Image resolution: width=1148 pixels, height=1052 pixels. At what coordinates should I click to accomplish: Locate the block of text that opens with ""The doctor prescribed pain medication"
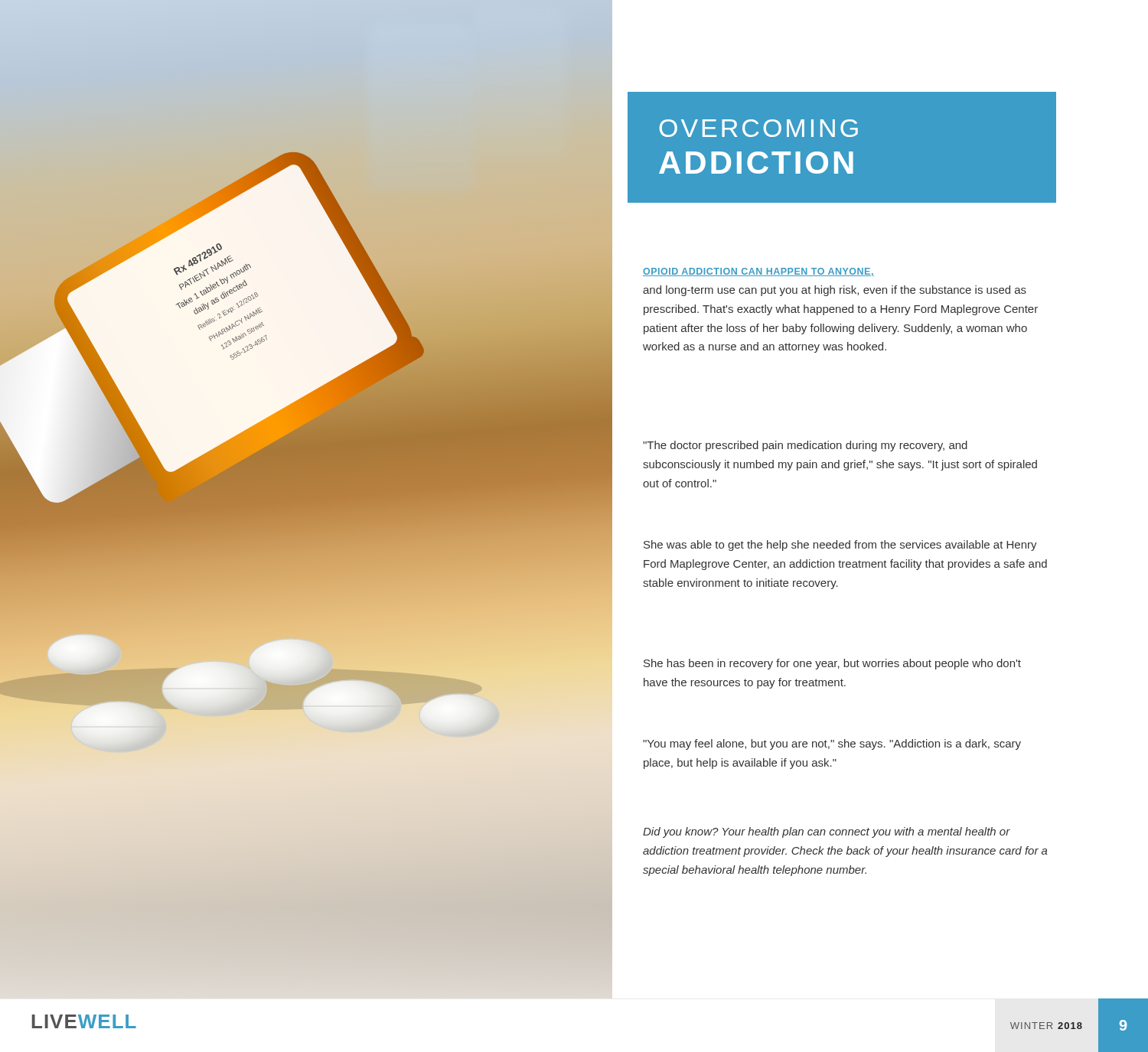point(840,464)
